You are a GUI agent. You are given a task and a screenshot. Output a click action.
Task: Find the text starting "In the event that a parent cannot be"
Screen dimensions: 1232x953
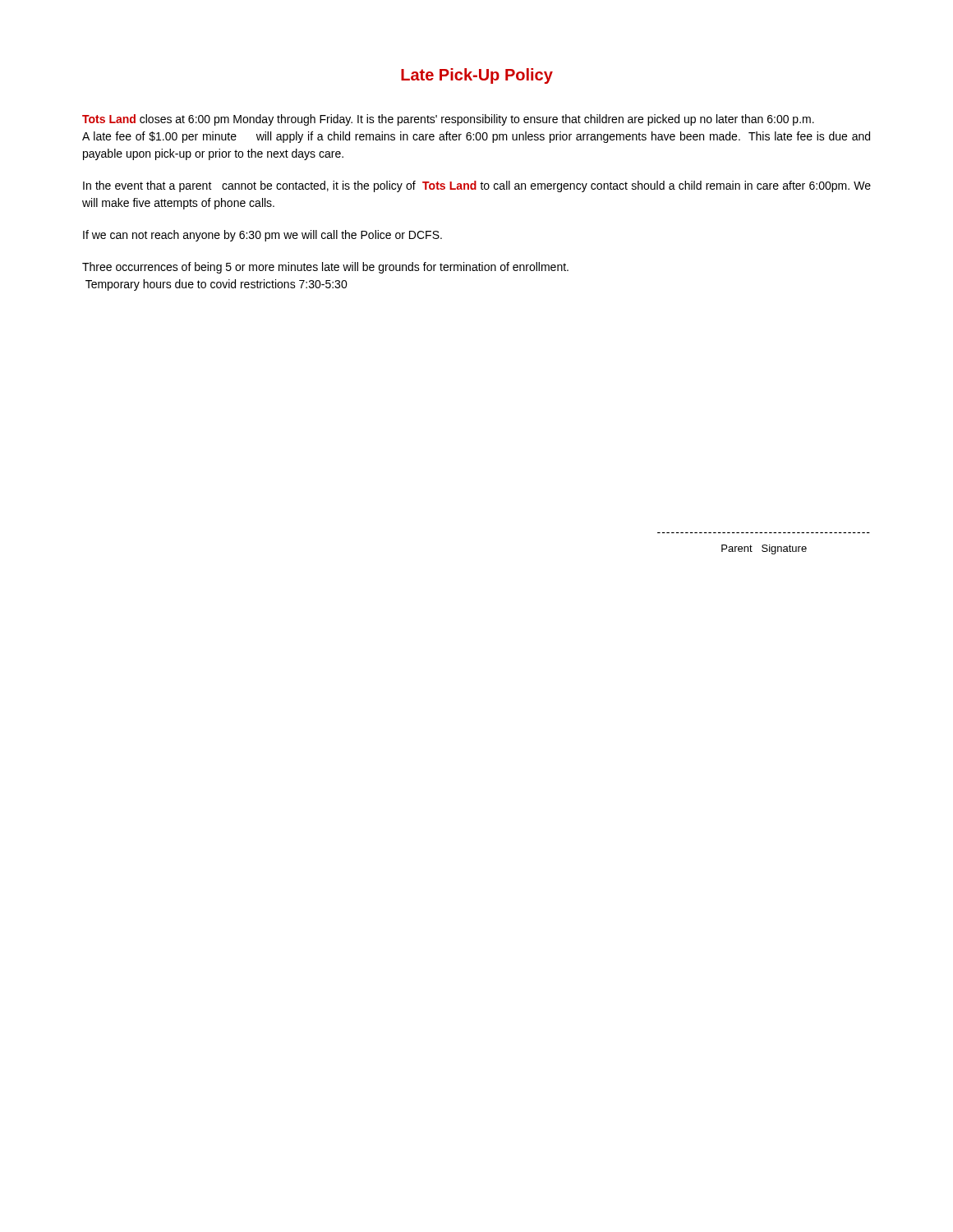point(476,194)
